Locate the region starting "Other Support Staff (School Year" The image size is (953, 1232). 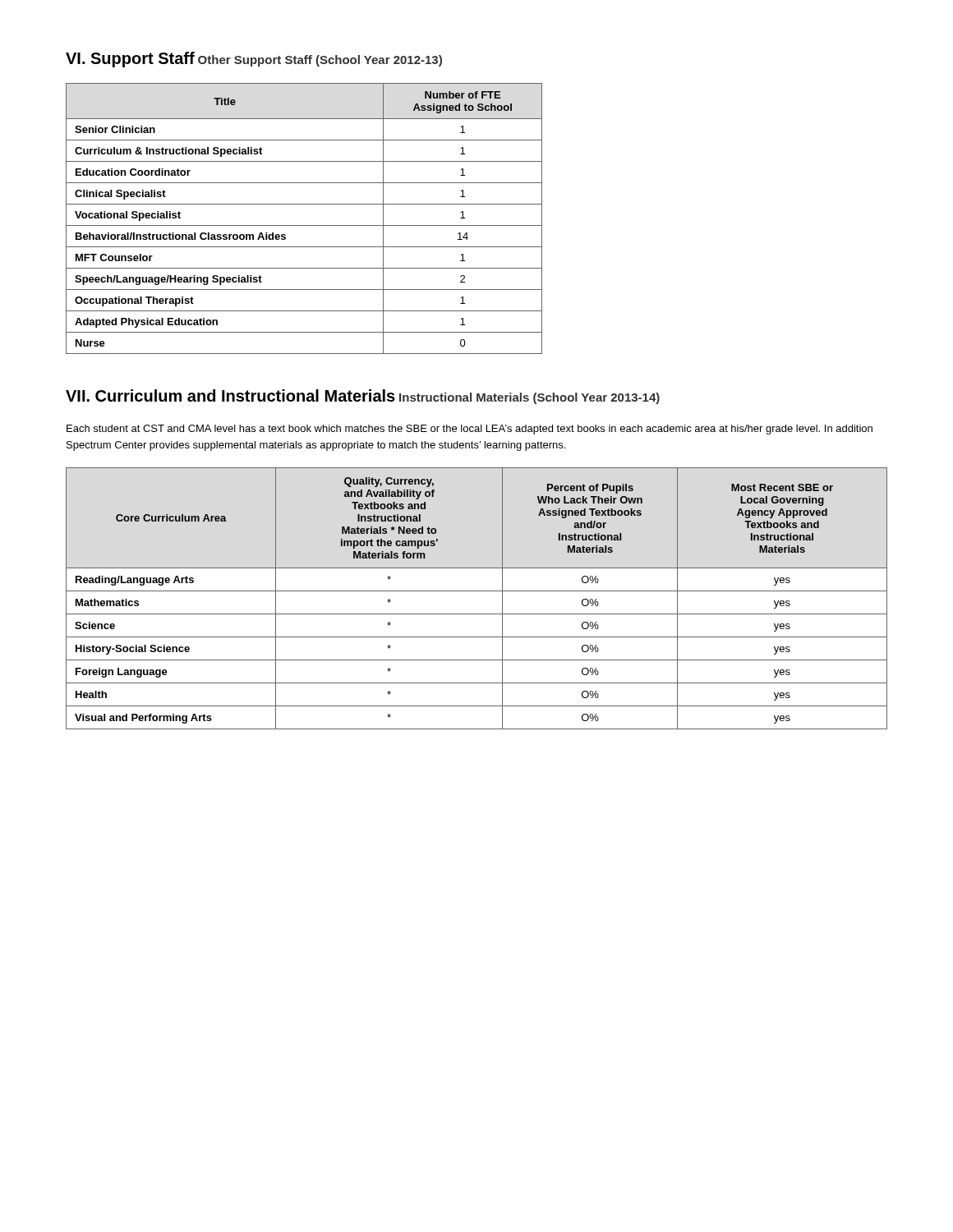(320, 60)
